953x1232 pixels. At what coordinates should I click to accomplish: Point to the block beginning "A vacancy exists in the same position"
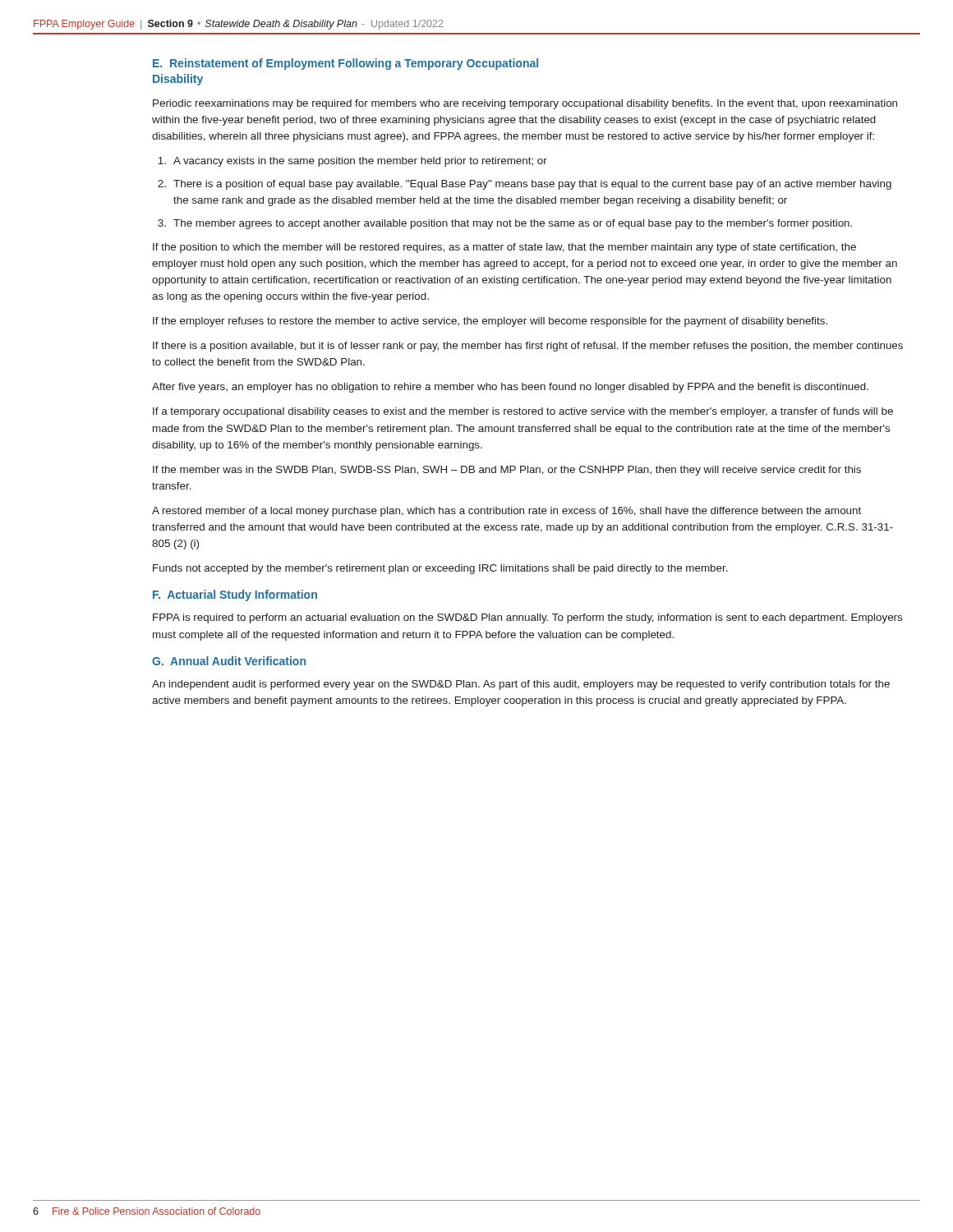(x=528, y=161)
